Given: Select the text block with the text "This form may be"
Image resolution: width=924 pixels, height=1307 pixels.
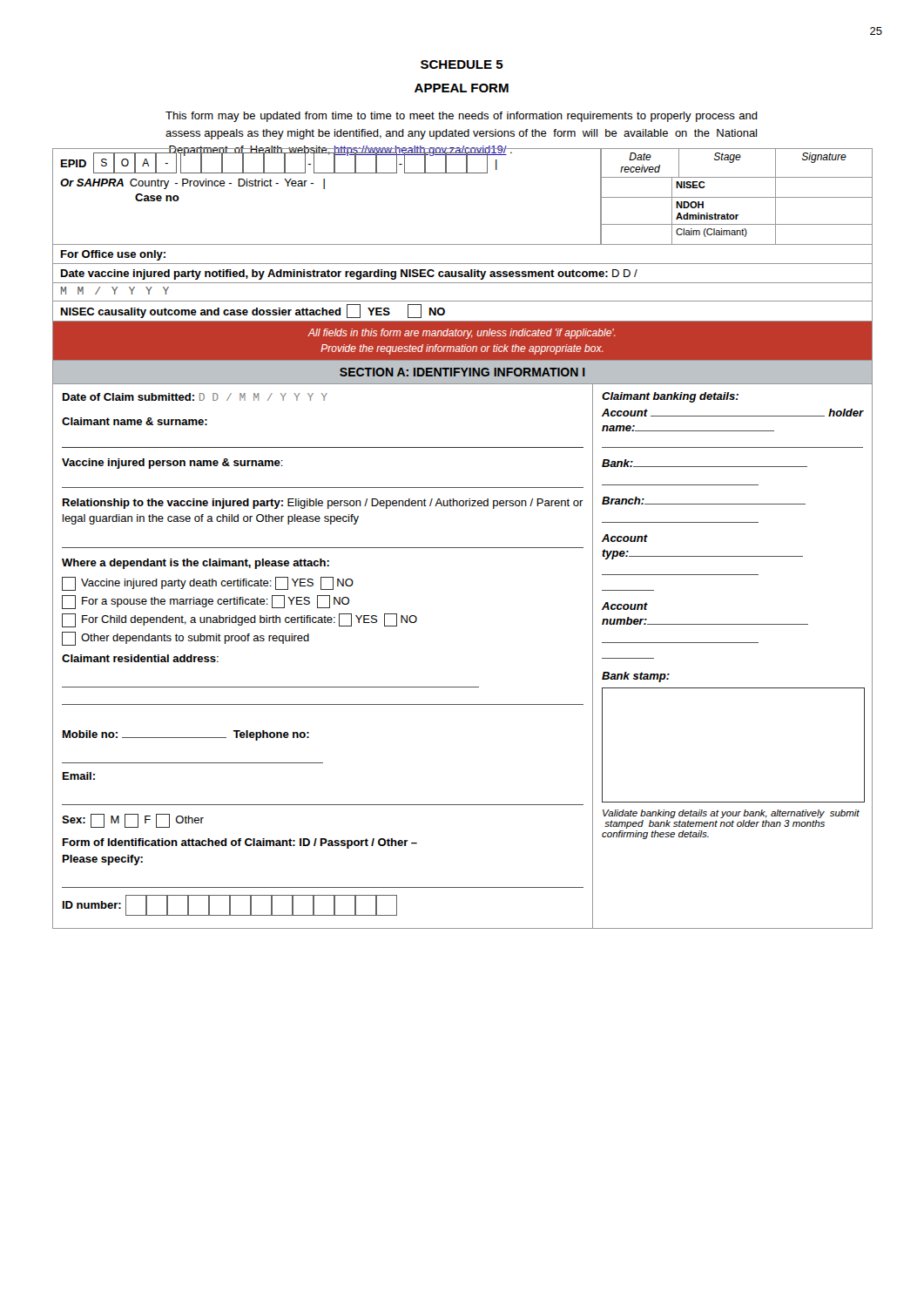Looking at the screenshot, I should 462,132.
